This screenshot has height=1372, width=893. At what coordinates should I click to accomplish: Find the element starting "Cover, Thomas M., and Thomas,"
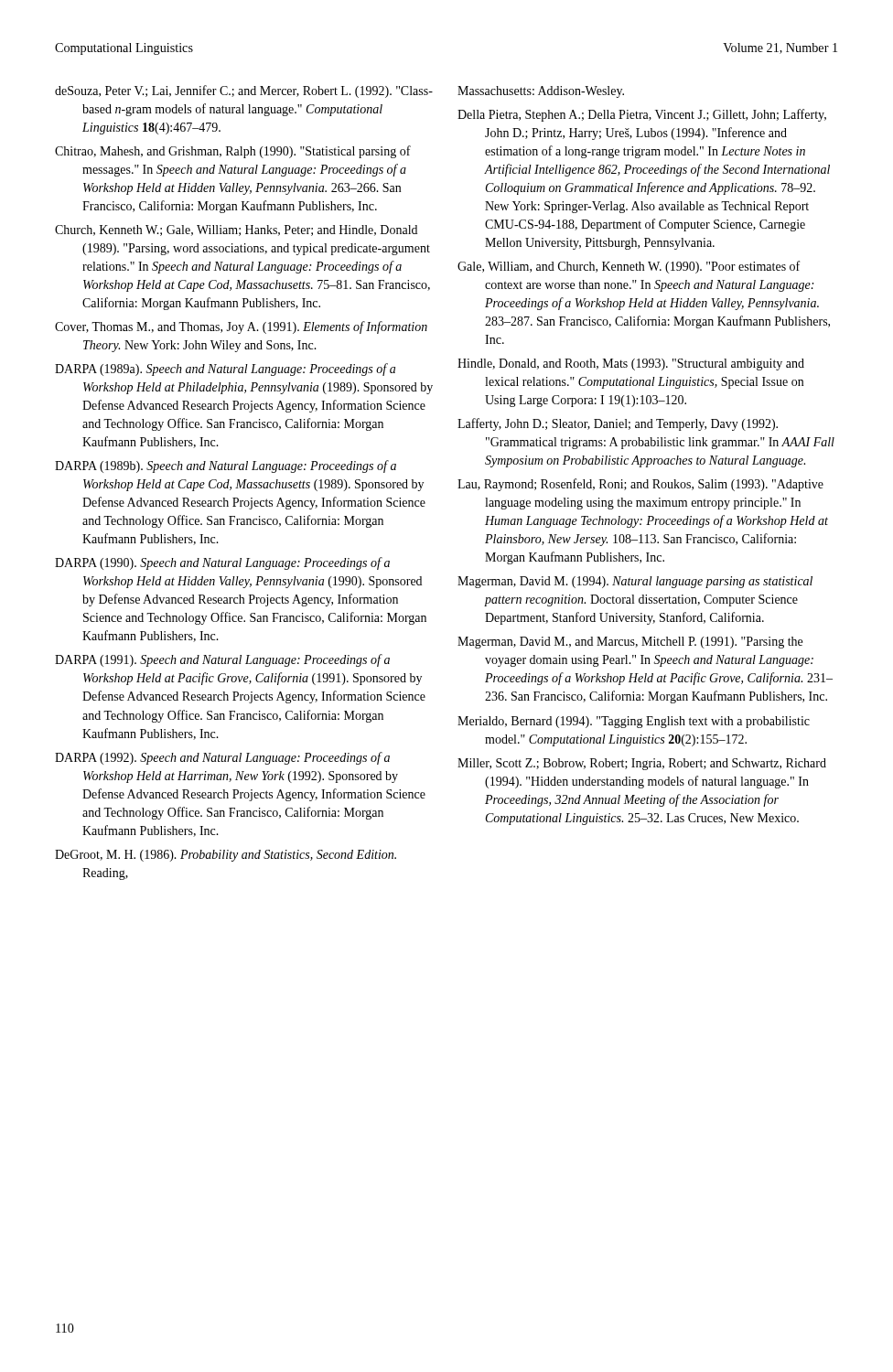pos(241,336)
